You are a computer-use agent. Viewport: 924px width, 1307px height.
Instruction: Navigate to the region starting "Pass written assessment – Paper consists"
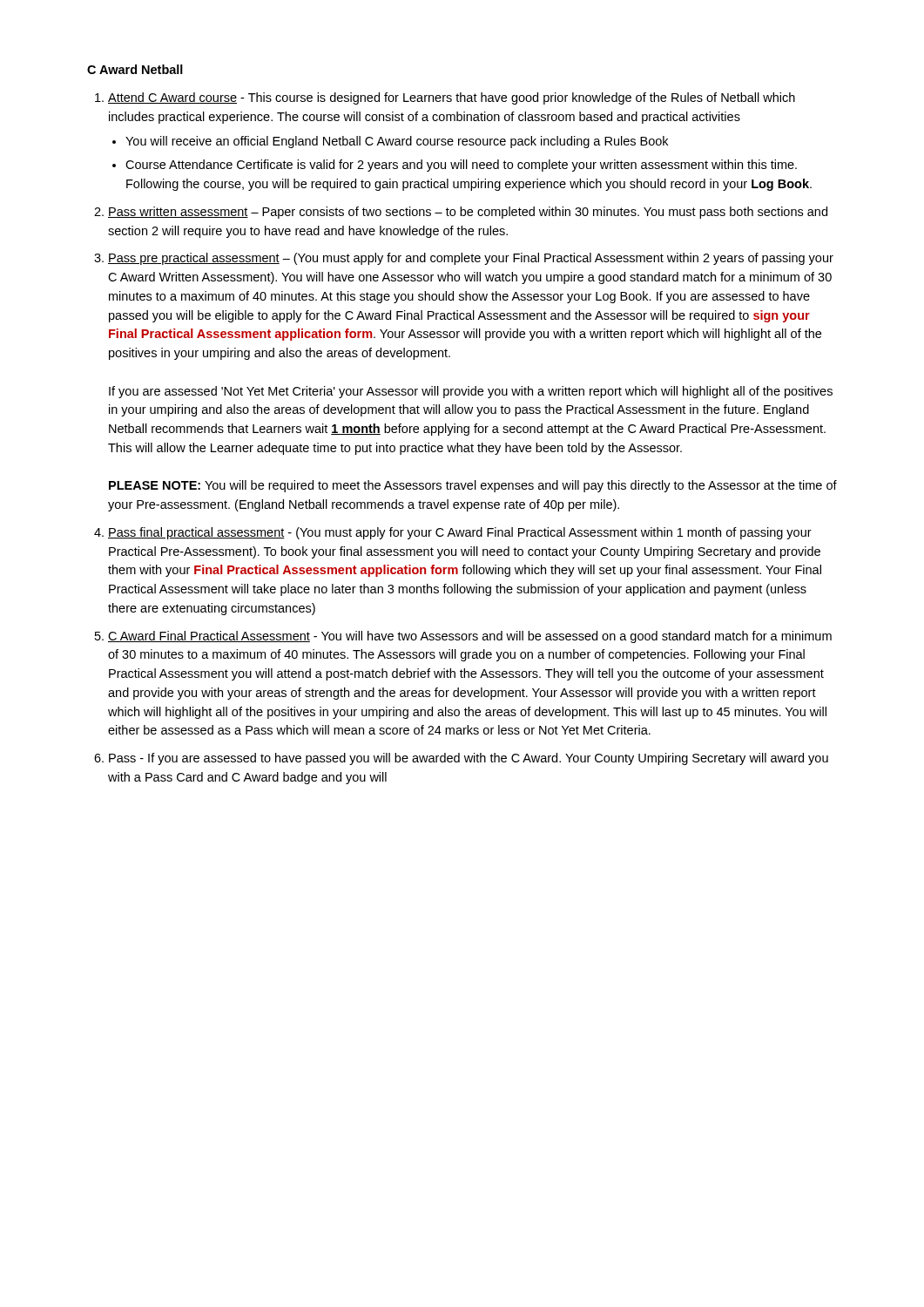[468, 221]
